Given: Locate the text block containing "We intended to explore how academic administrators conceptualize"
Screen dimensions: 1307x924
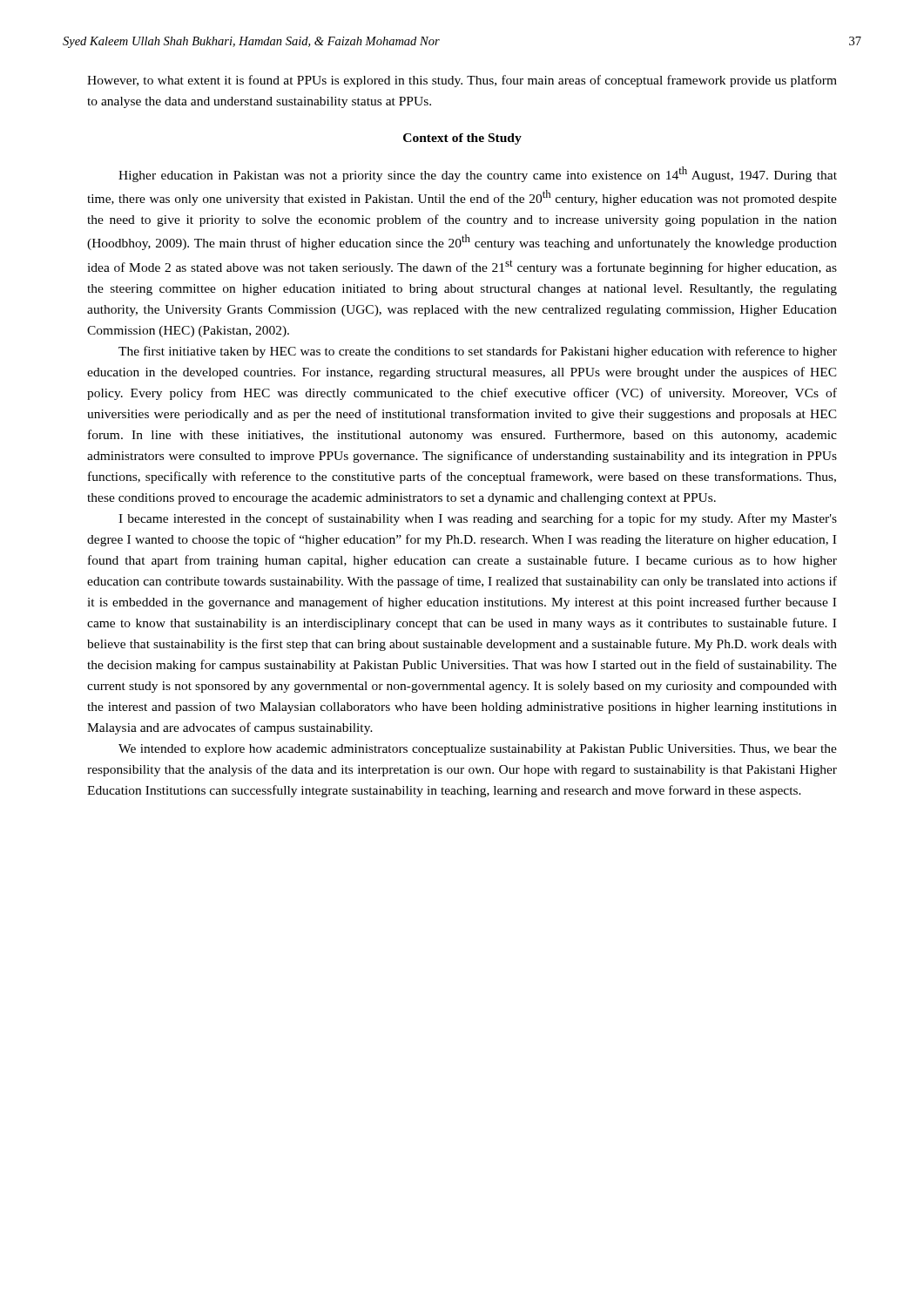Looking at the screenshot, I should (x=462, y=769).
